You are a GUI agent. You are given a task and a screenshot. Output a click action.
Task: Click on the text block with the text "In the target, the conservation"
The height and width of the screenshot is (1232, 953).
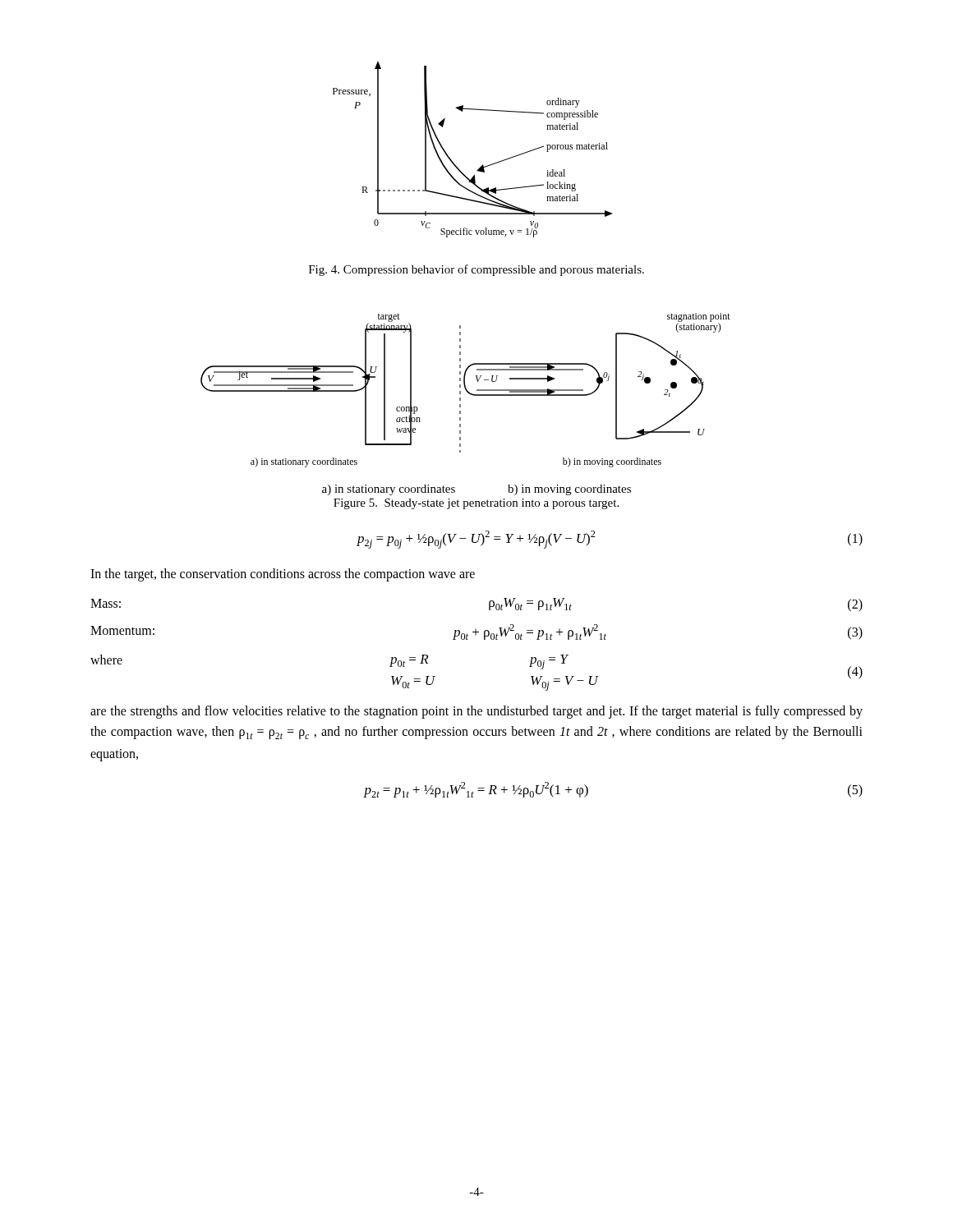(283, 574)
